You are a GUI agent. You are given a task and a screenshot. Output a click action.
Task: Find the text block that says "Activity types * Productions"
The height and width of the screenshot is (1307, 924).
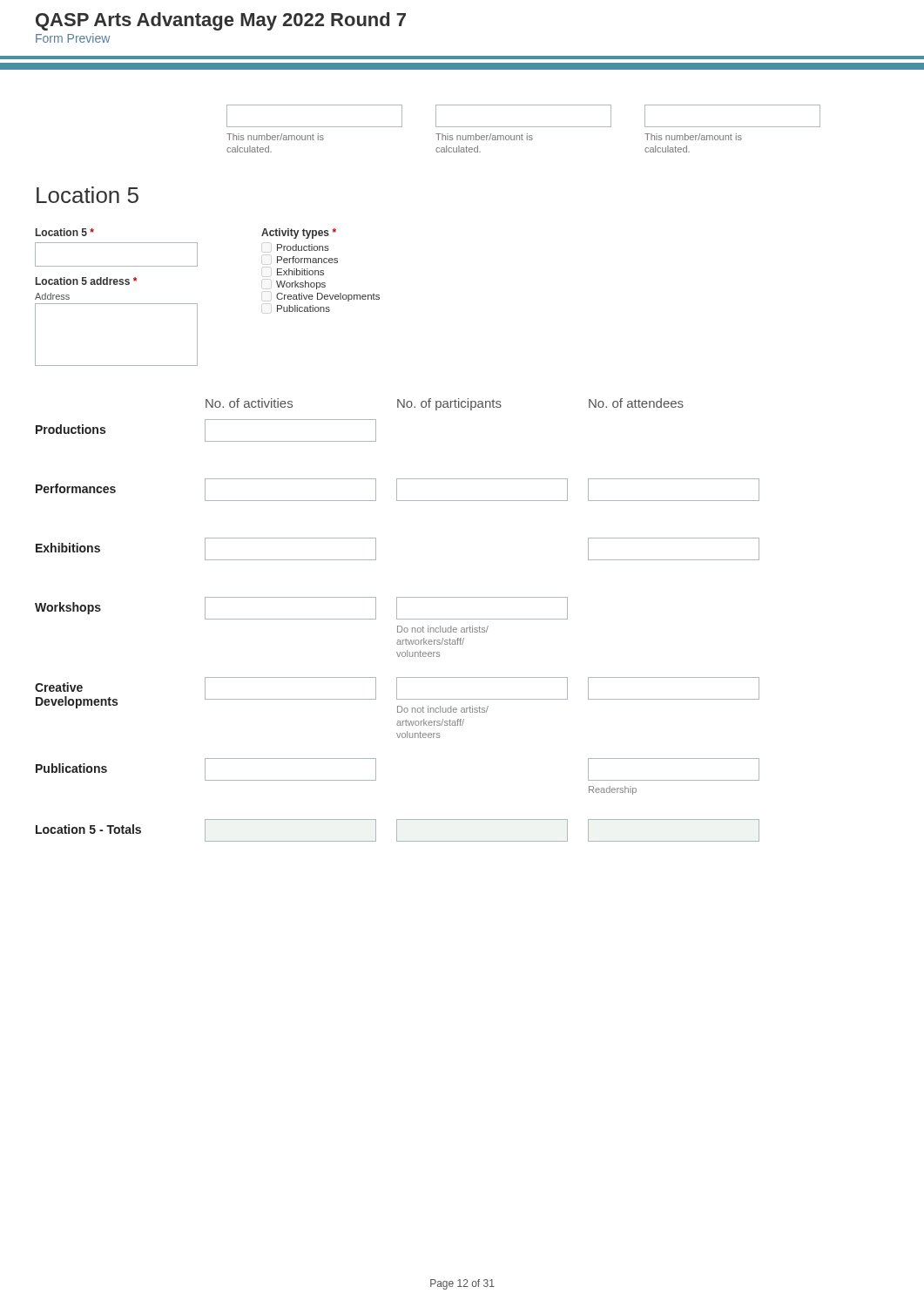tap(299, 234)
